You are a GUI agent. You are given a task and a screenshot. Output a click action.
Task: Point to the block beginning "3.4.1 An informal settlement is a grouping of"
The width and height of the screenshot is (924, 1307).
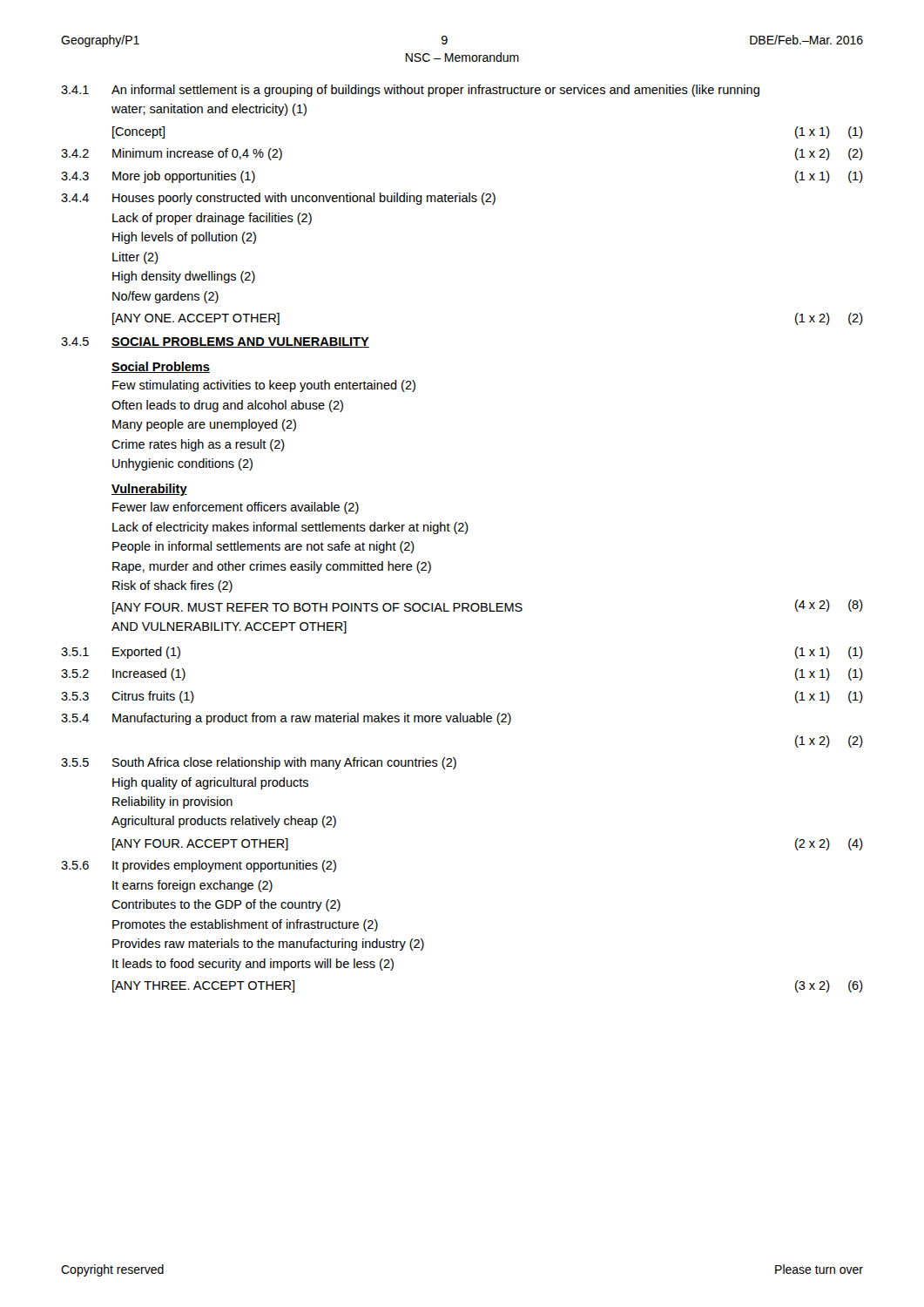point(410,91)
